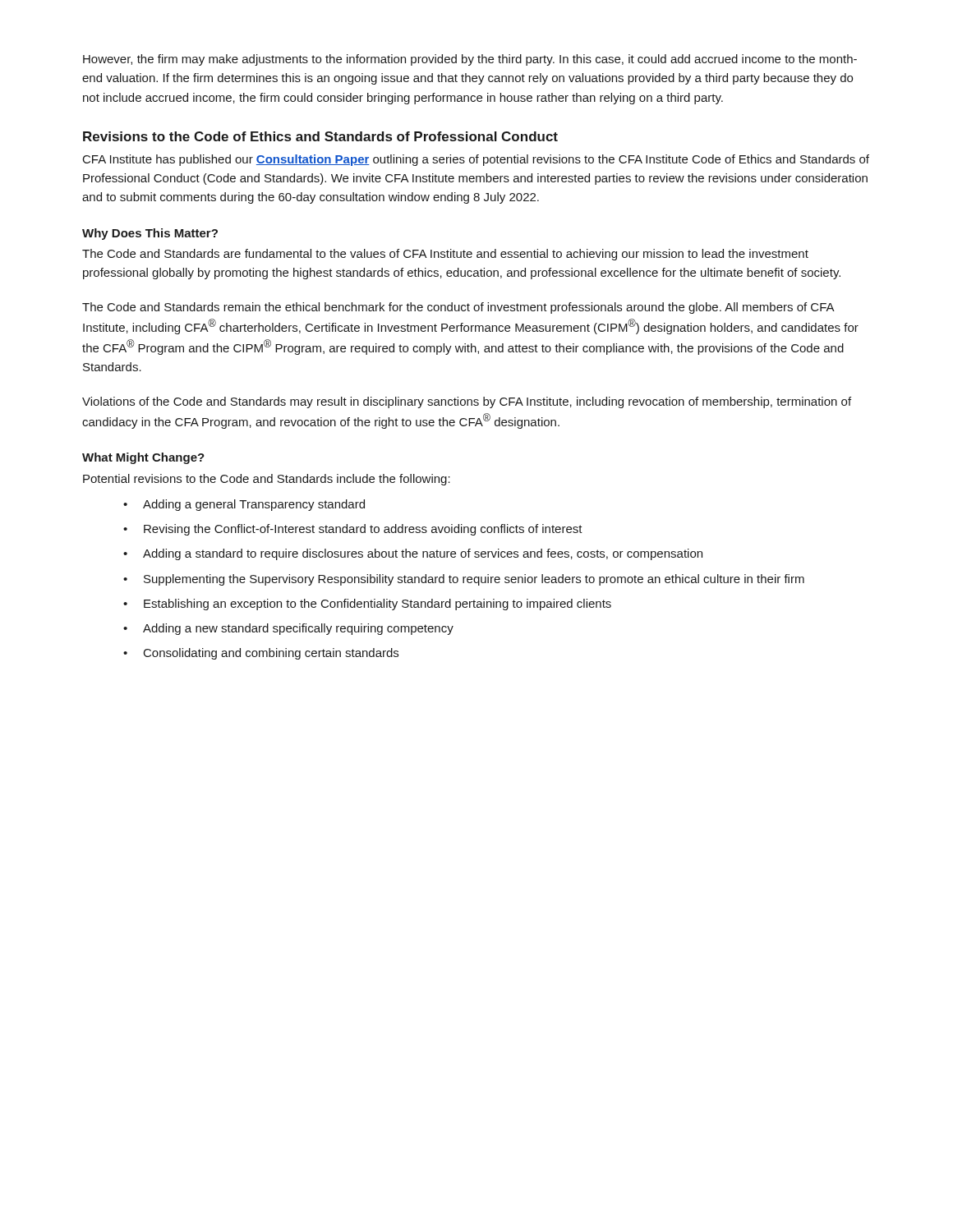Find the list item that says "• Revising the"
Viewport: 953px width, 1232px height.
[353, 529]
